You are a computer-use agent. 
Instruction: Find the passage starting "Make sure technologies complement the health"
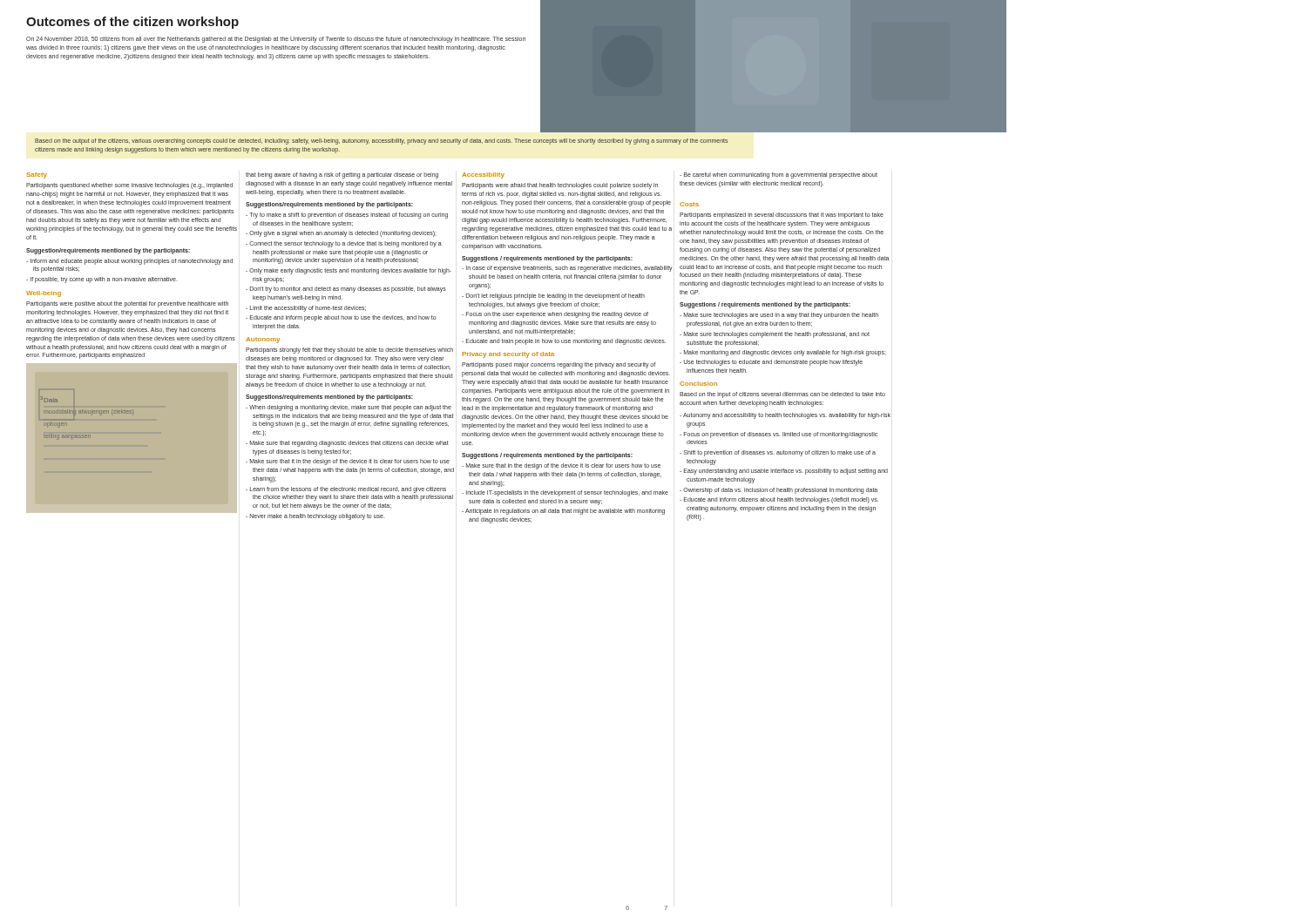tap(775, 338)
